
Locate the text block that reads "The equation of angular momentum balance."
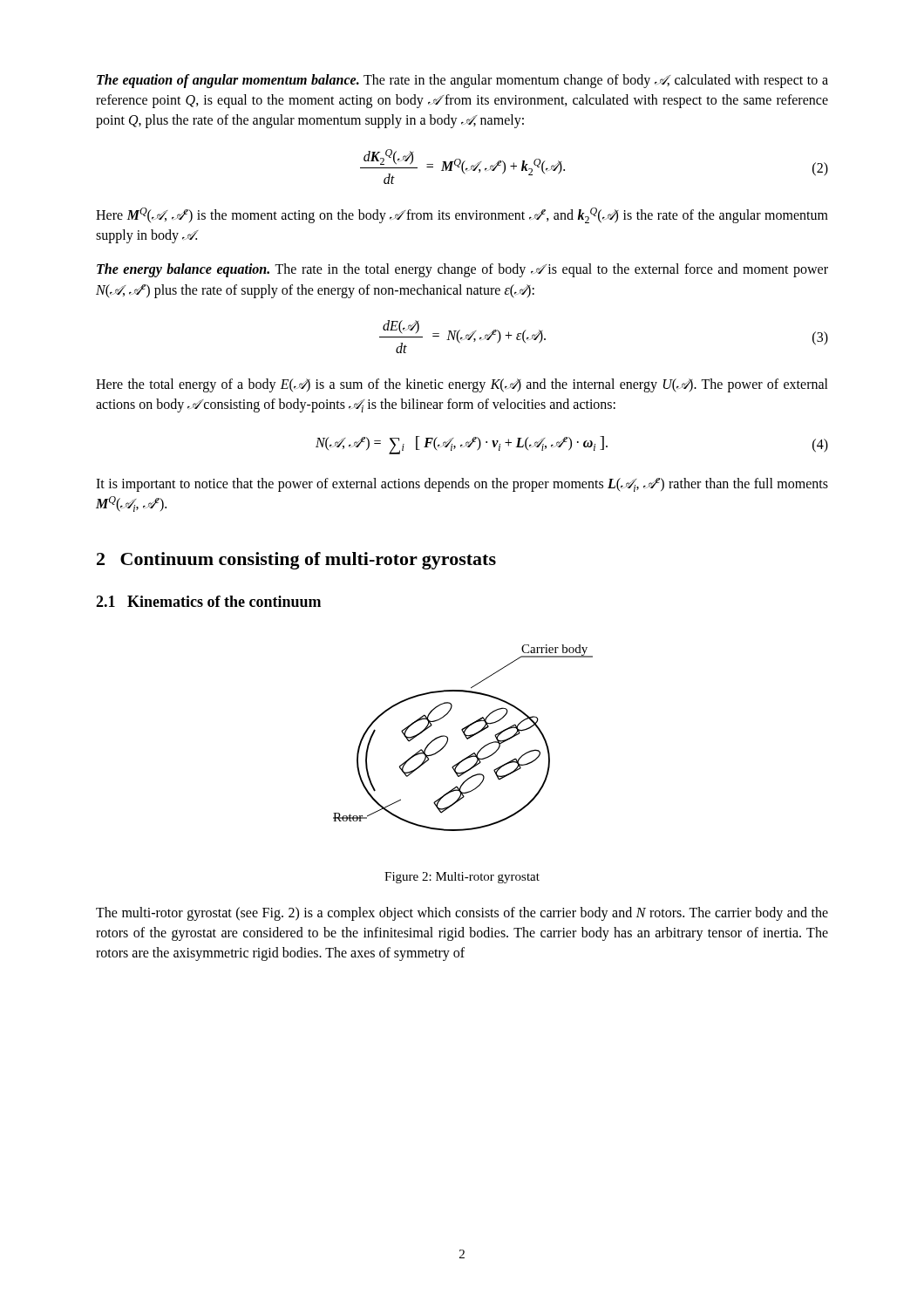point(462,100)
